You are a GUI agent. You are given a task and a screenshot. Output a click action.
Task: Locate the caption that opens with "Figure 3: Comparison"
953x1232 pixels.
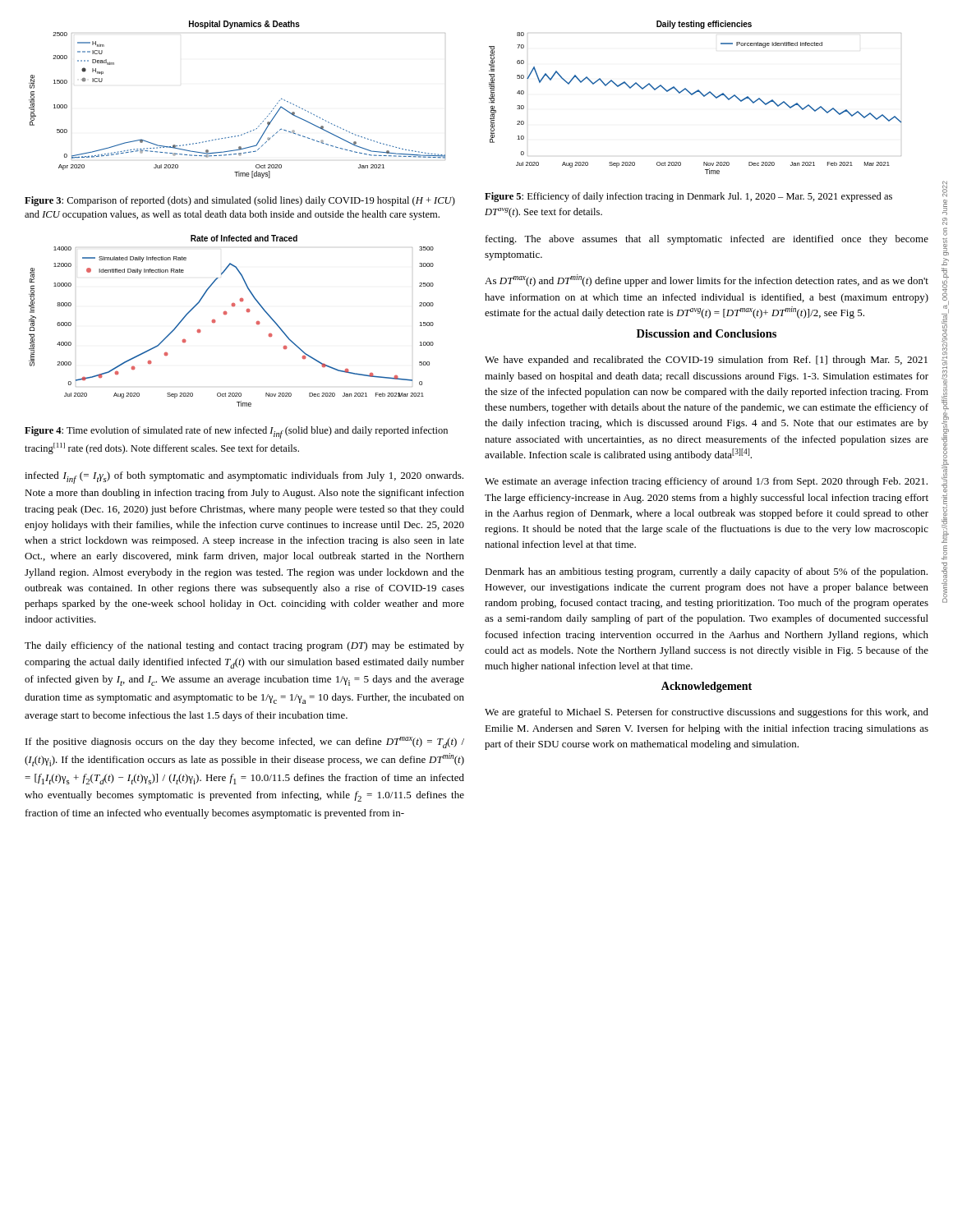(244, 208)
